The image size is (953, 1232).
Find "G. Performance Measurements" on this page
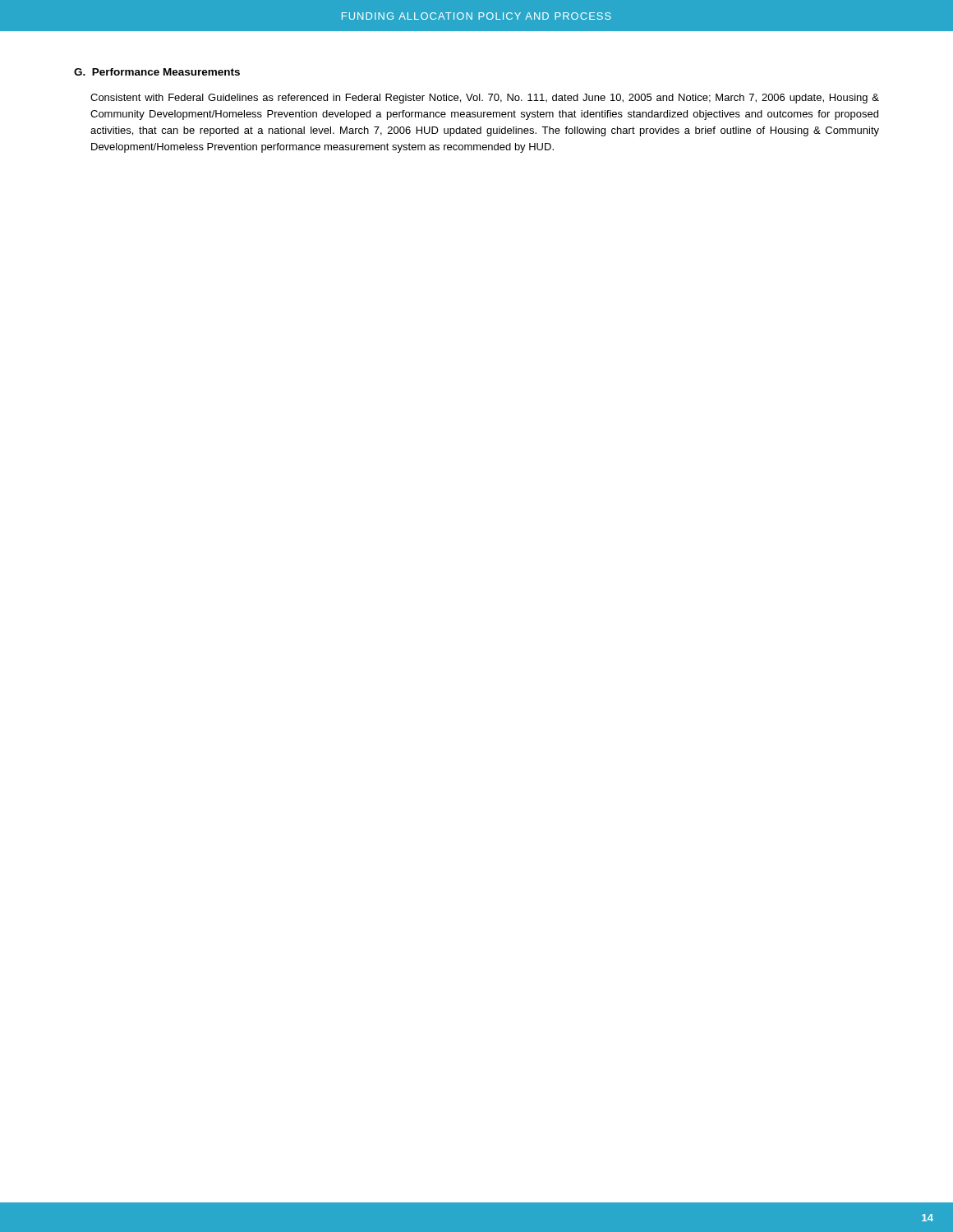pyautogui.click(x=157, y=72)
